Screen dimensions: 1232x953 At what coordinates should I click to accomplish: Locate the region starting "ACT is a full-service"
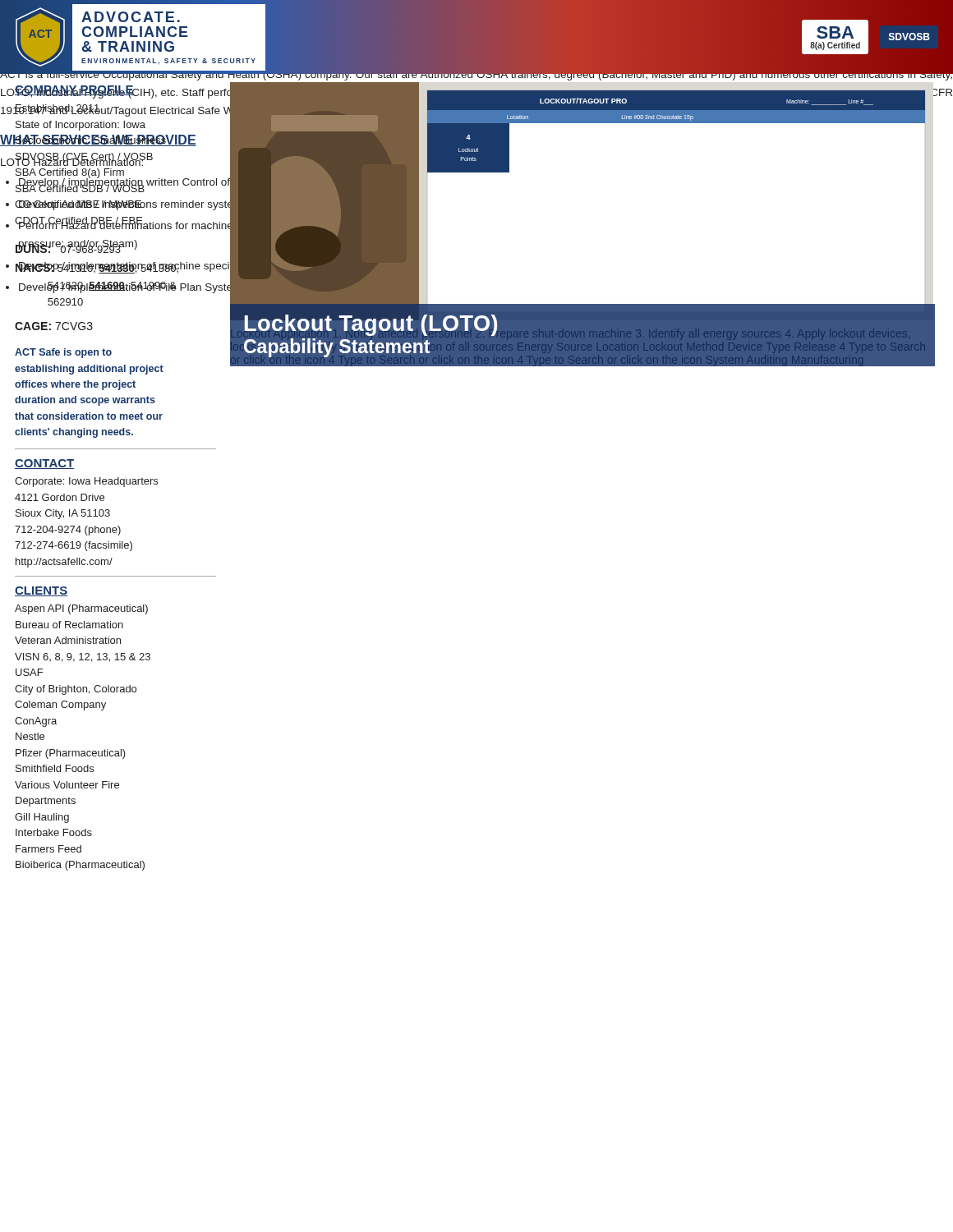click(476, 92)
